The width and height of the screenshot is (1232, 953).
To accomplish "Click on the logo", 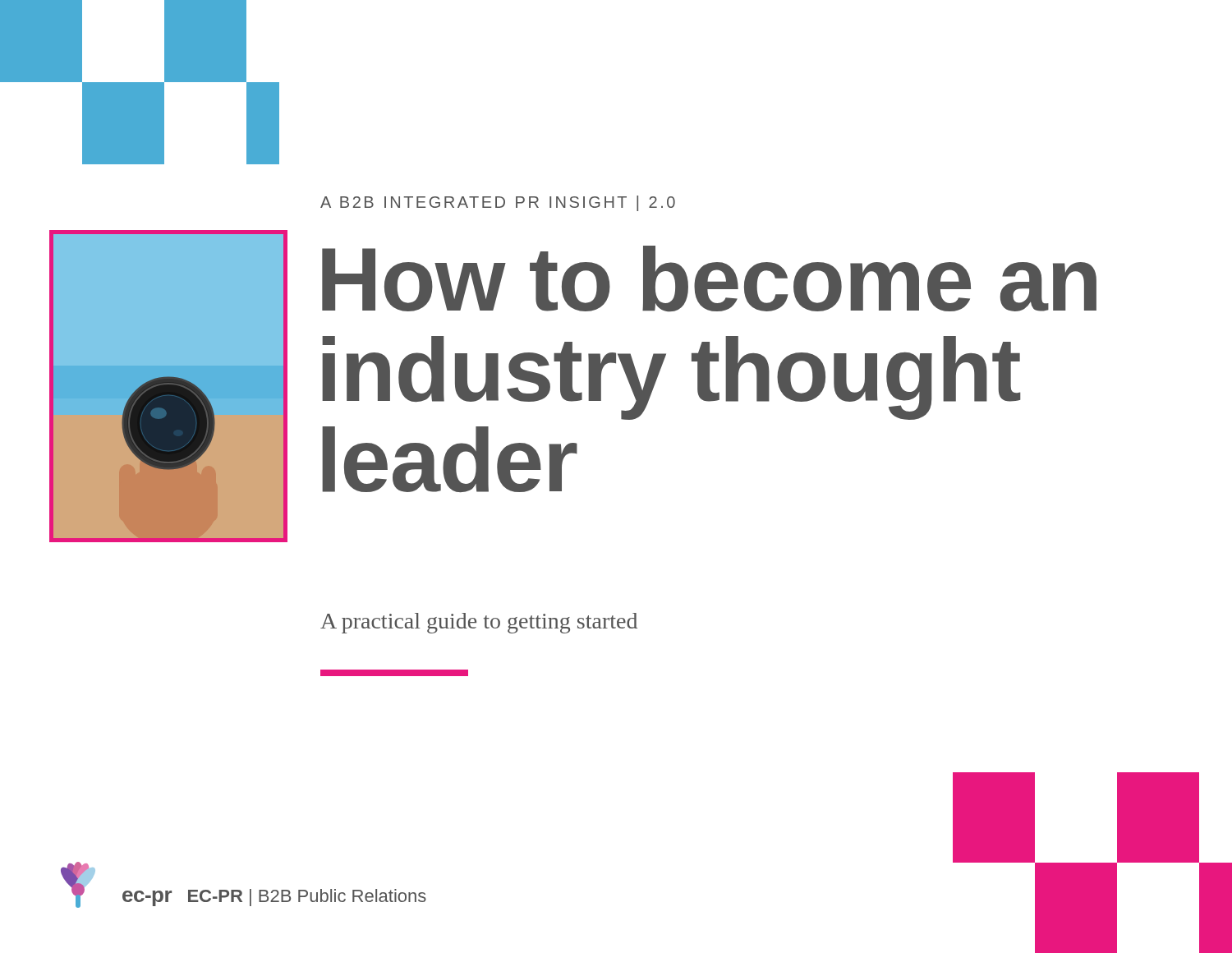I will click(78, 887).
